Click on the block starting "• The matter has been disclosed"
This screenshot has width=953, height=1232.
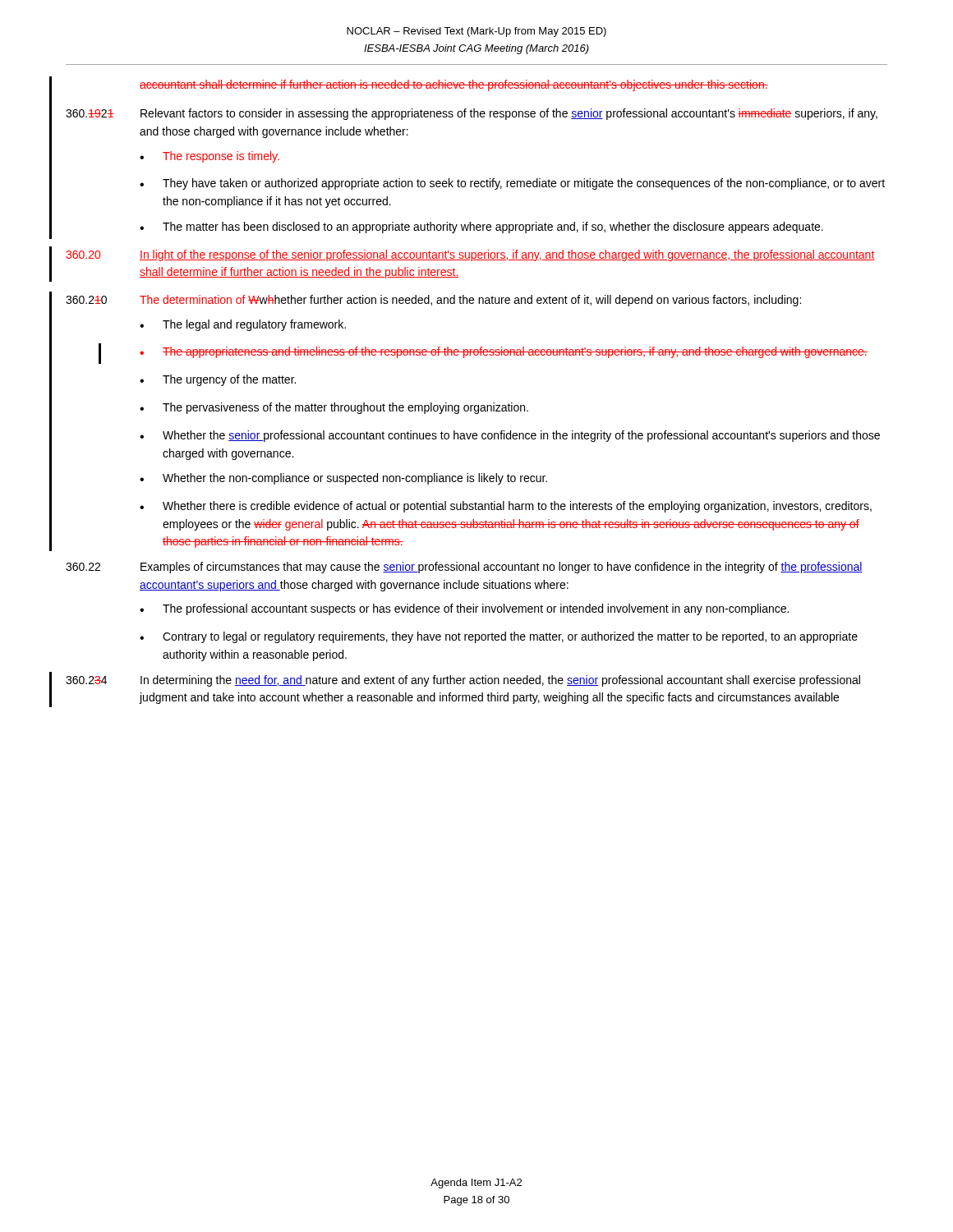482,229
